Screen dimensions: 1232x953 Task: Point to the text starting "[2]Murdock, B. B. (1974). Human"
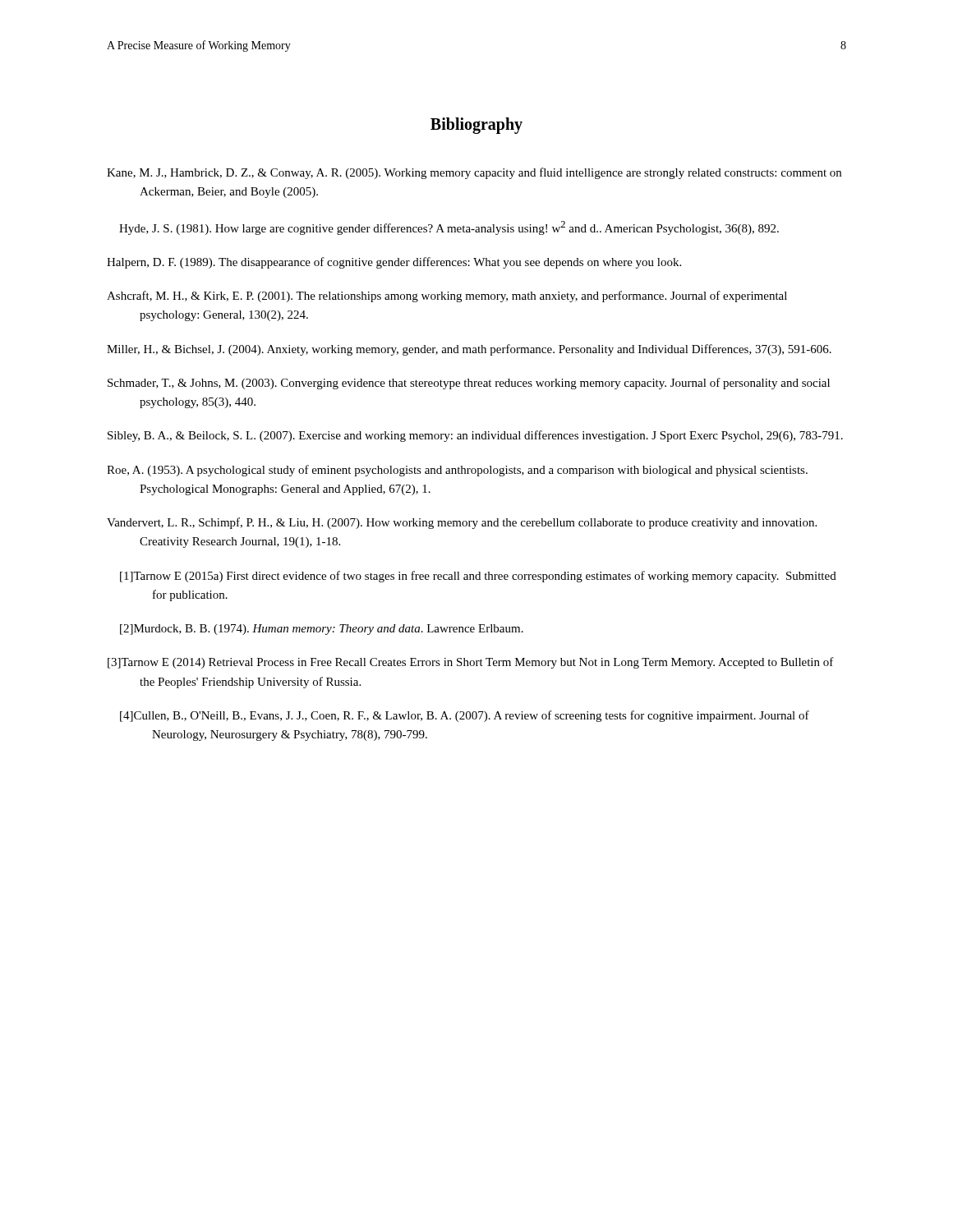click(x=321, y=628)
